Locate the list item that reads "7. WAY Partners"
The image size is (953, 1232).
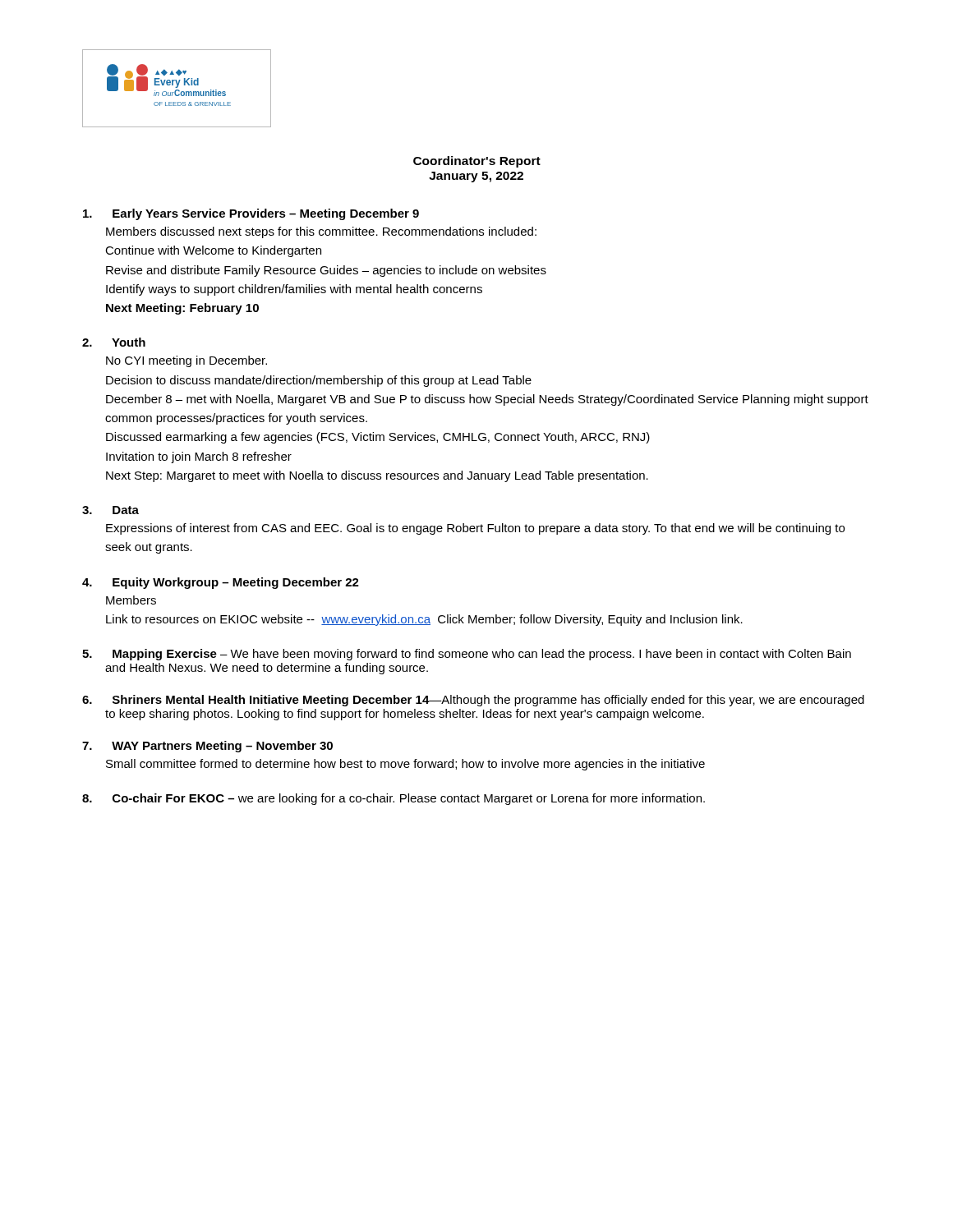[x=476, y=756]
